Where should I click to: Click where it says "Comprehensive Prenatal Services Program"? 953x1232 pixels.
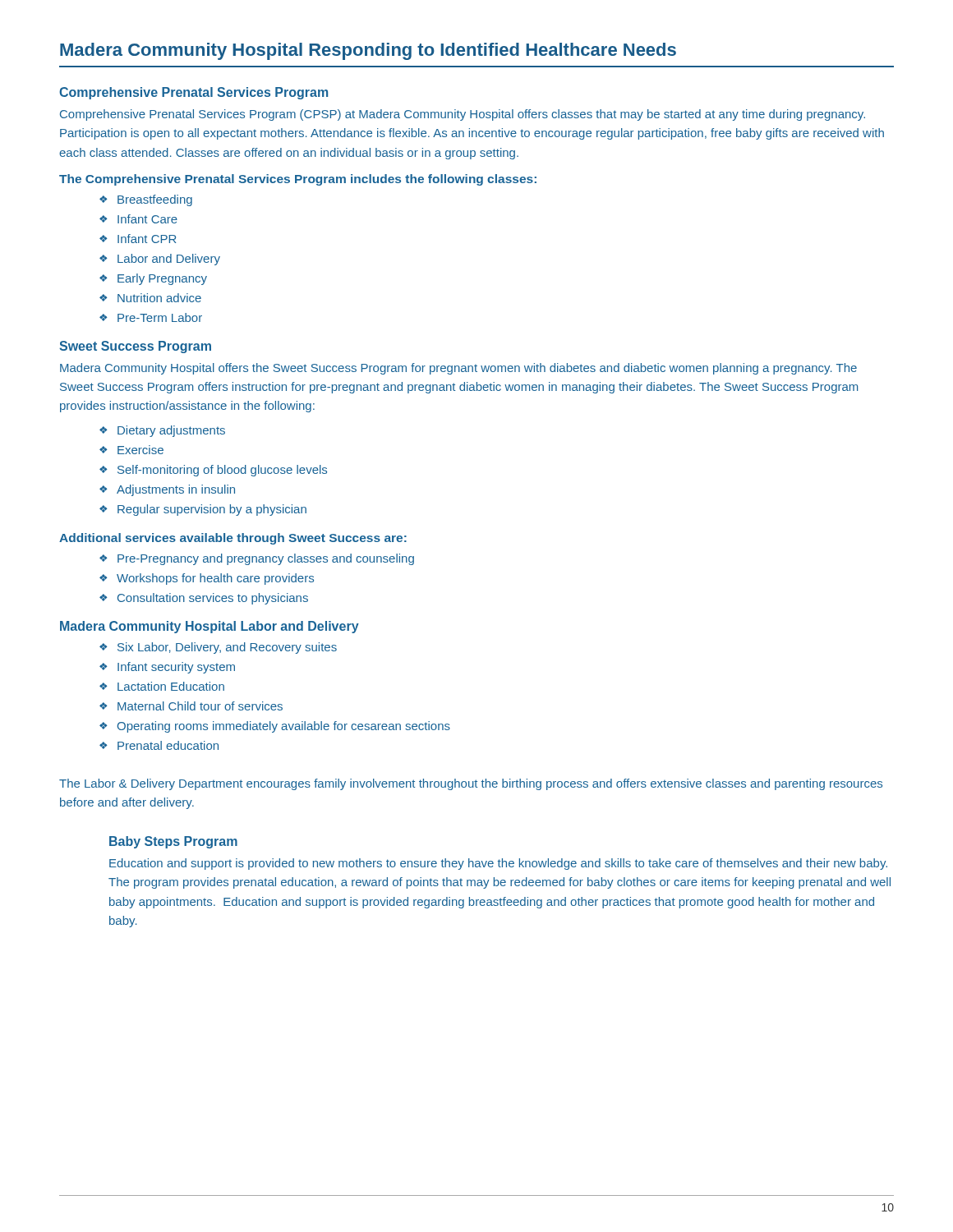point(194,92)
